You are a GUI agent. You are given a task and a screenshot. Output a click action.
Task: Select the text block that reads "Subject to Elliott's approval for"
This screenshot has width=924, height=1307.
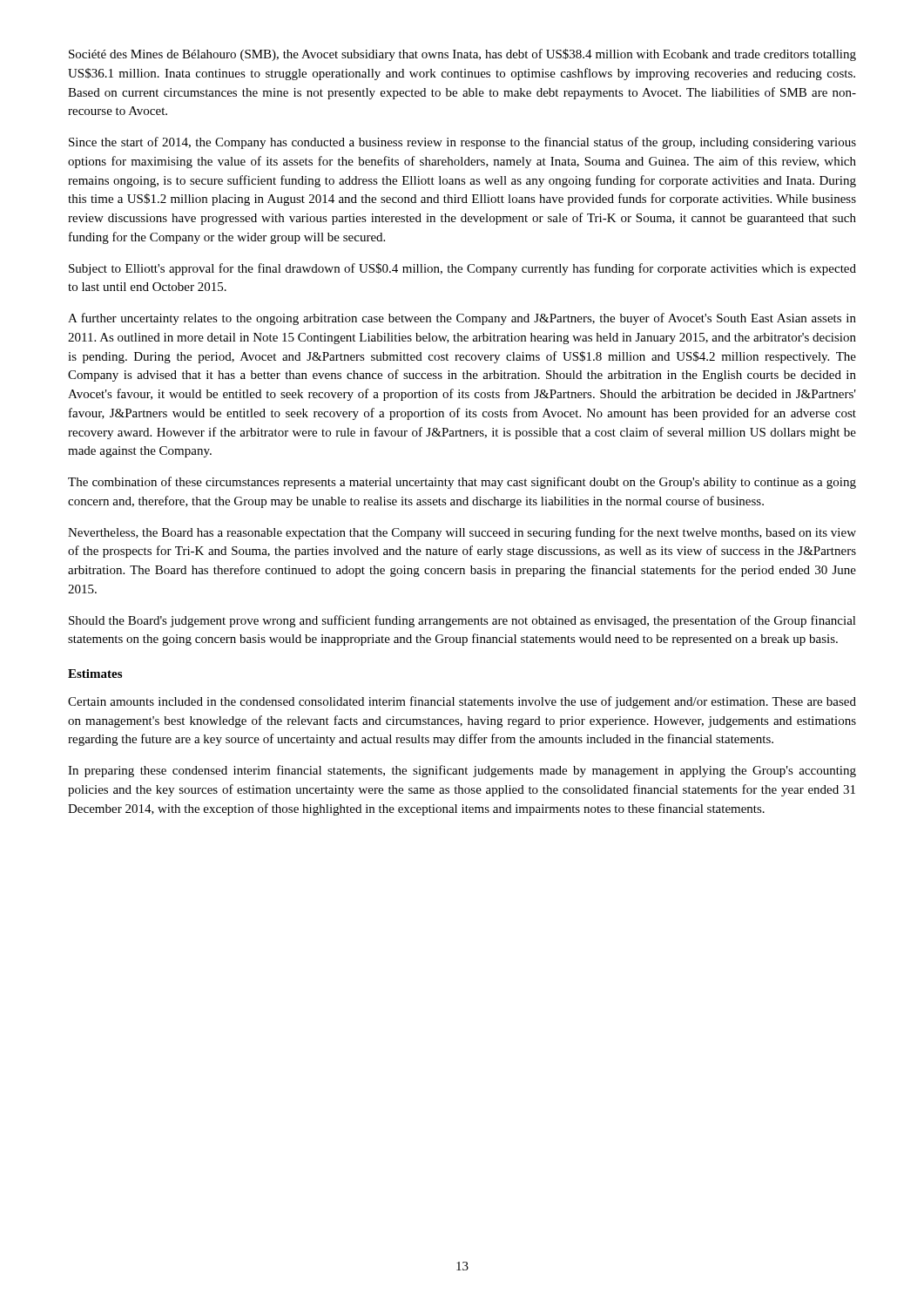point(462,278)
